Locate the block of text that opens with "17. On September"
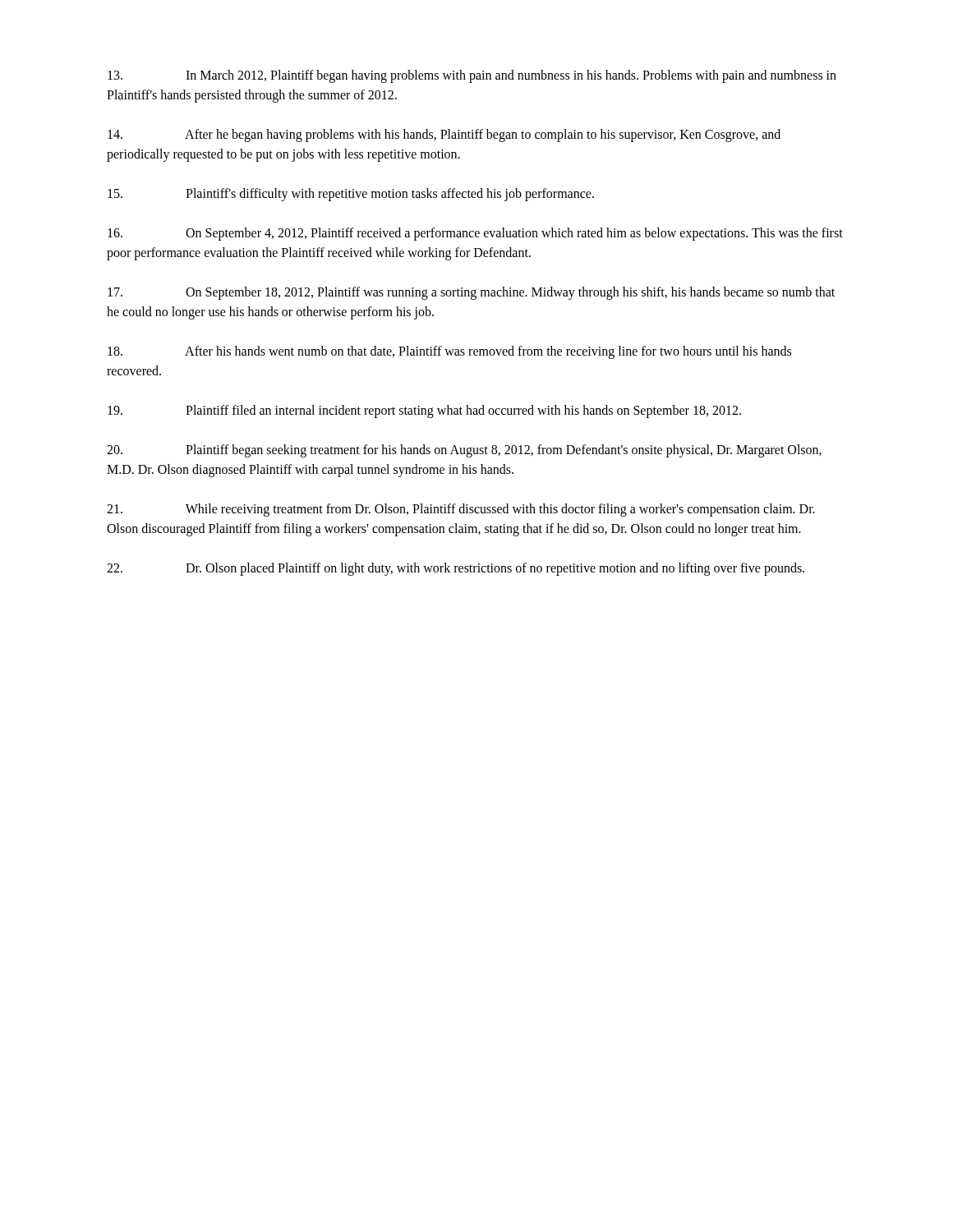The width and height of the screenshot is (953, 1232). point(476,302)
